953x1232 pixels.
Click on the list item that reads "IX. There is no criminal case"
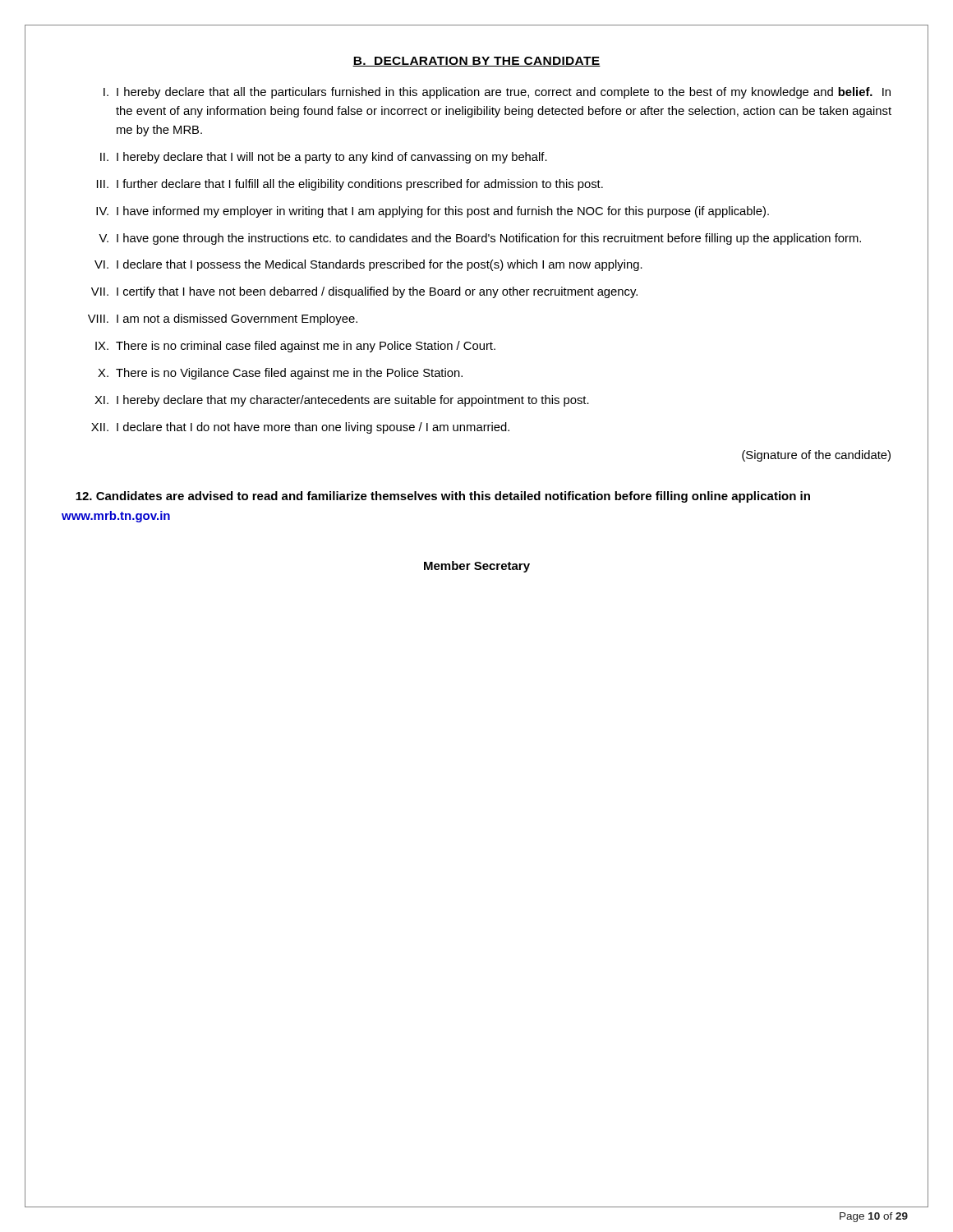click(x=476, y=346)
